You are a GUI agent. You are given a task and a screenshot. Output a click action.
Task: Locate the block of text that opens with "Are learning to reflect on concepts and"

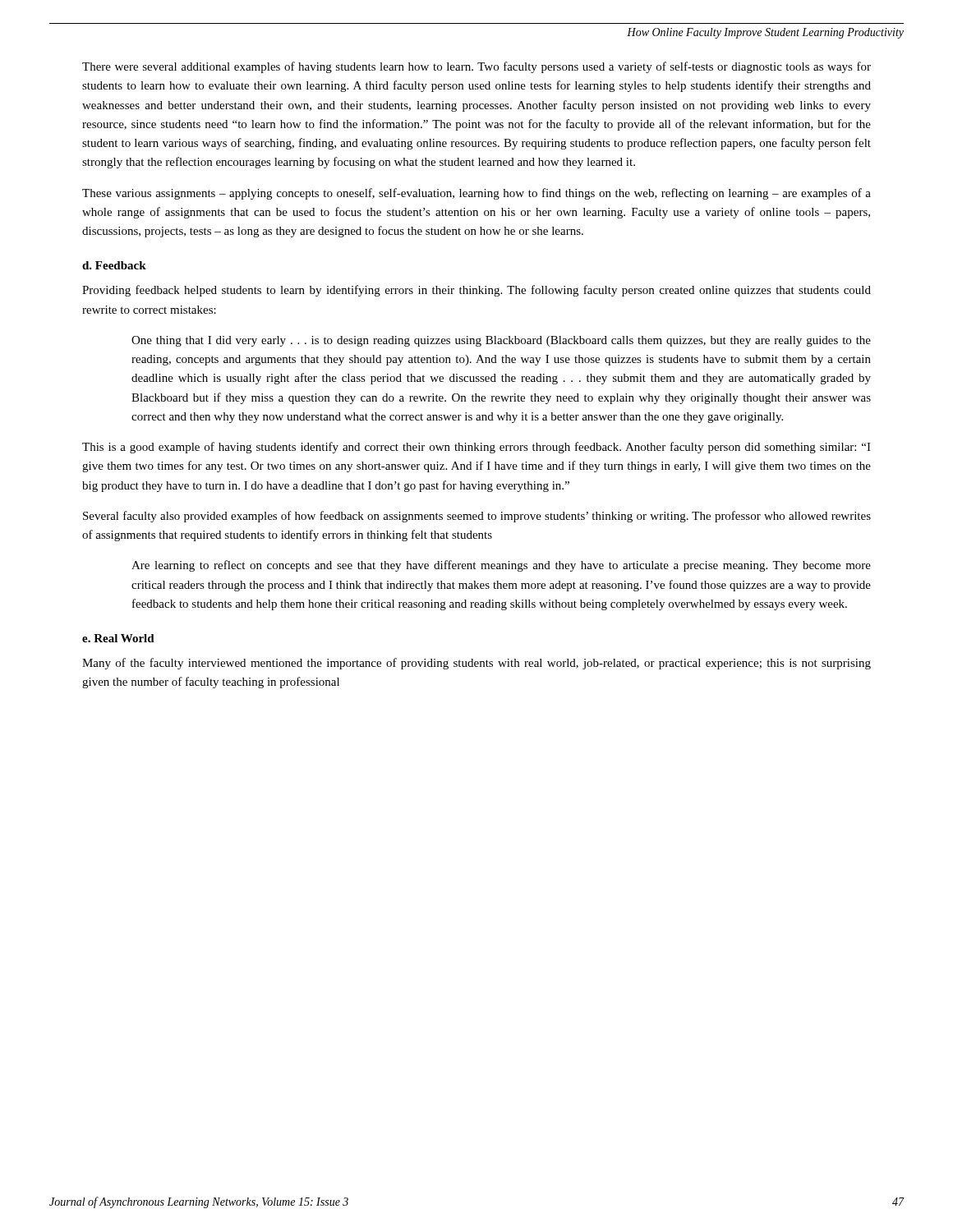[501, 585]
